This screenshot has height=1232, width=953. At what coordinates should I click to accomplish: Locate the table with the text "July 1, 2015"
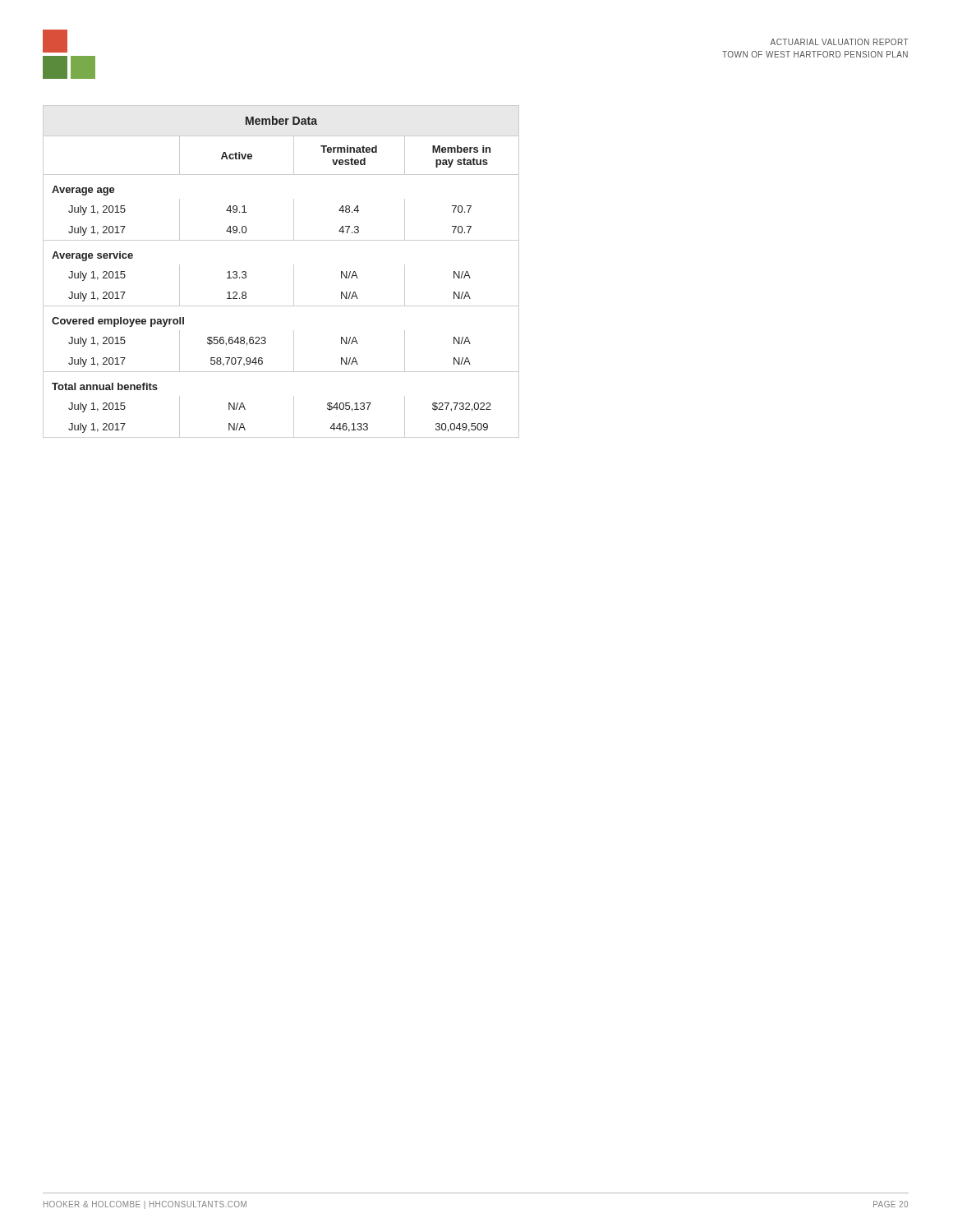281,271
